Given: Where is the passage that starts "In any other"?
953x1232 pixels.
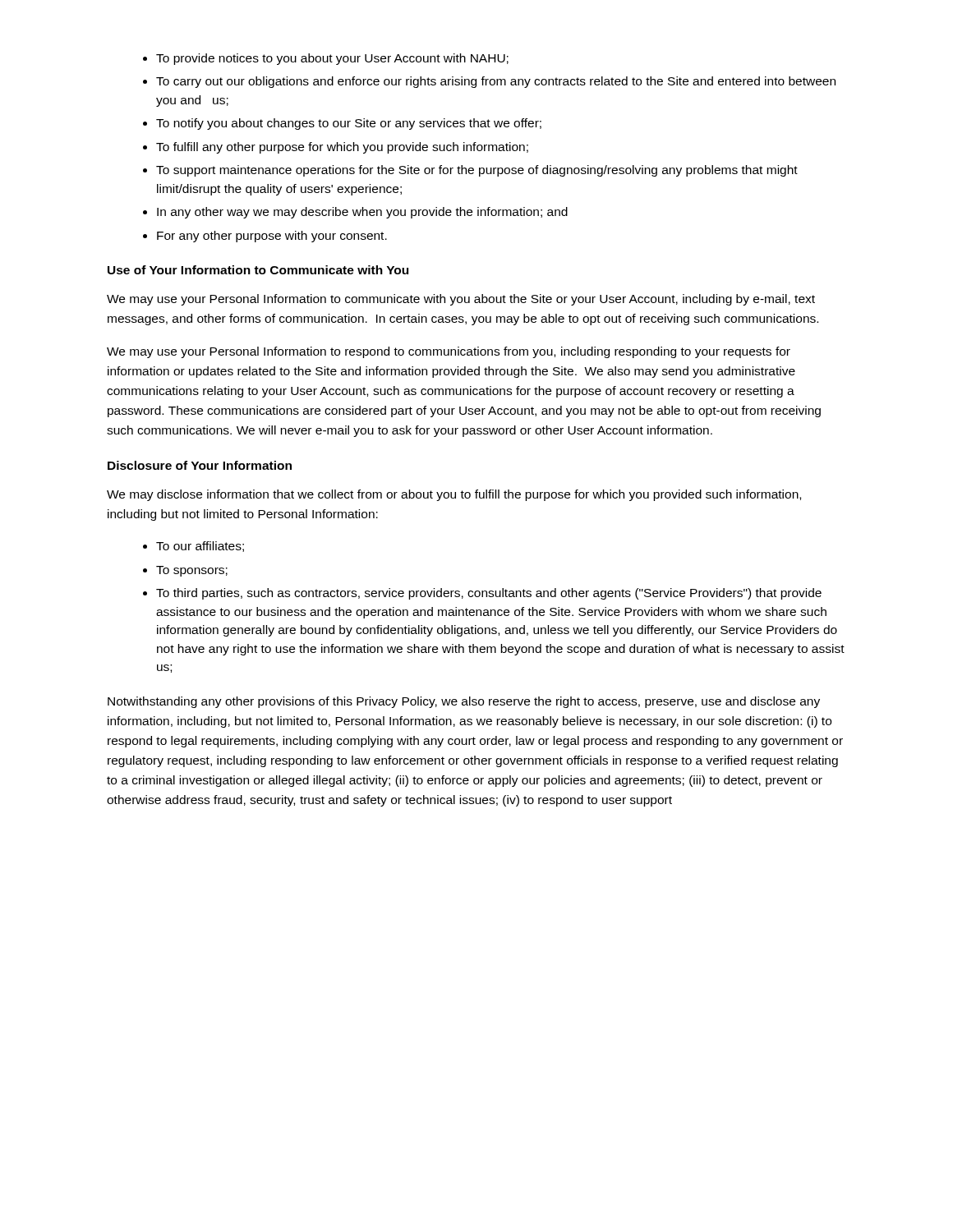Looking at the screenshot, I should (362, 212).
